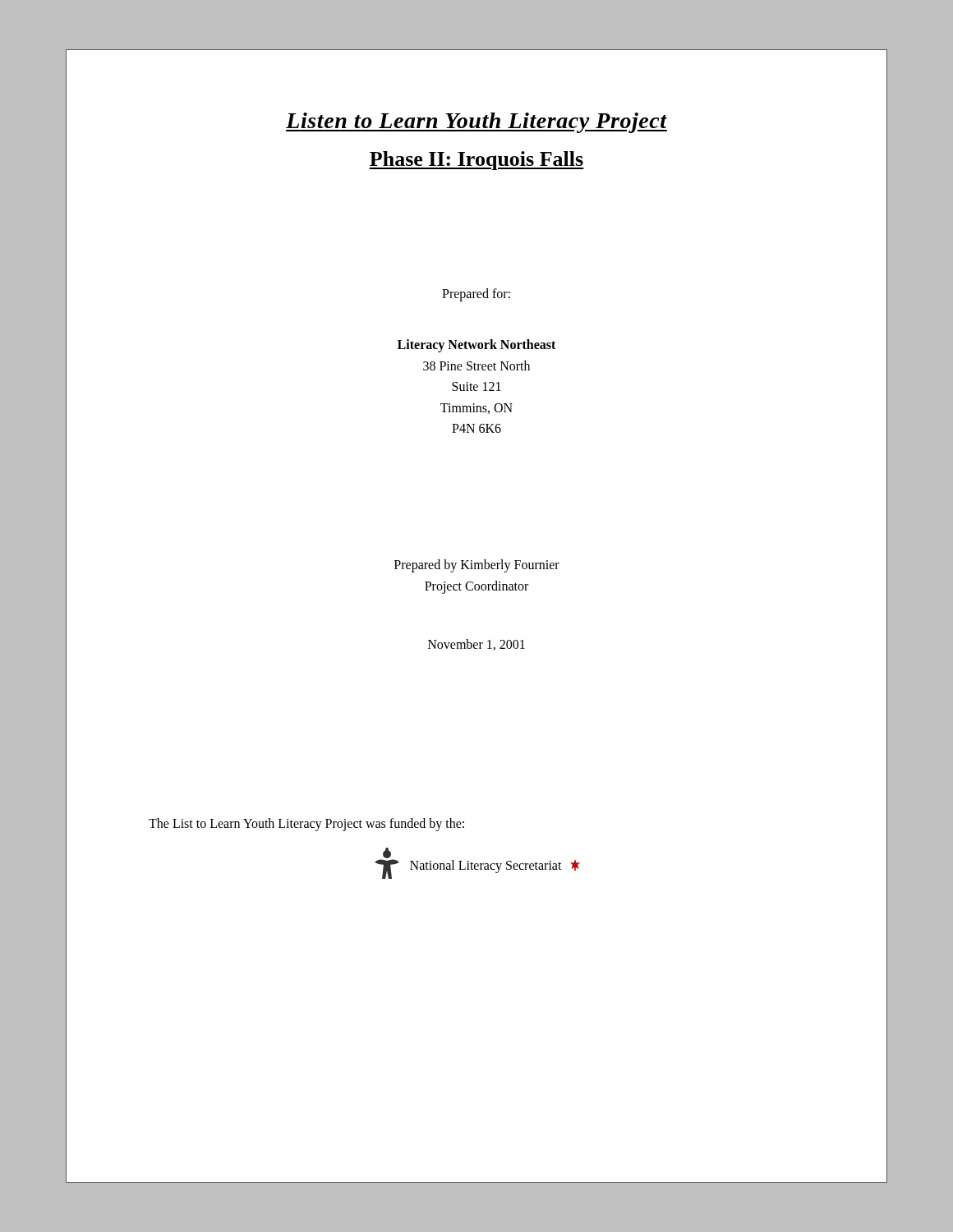Click on the logo
Image resolution: width=953 pixels, height=1232 pixels.
(x=476, y=866)
